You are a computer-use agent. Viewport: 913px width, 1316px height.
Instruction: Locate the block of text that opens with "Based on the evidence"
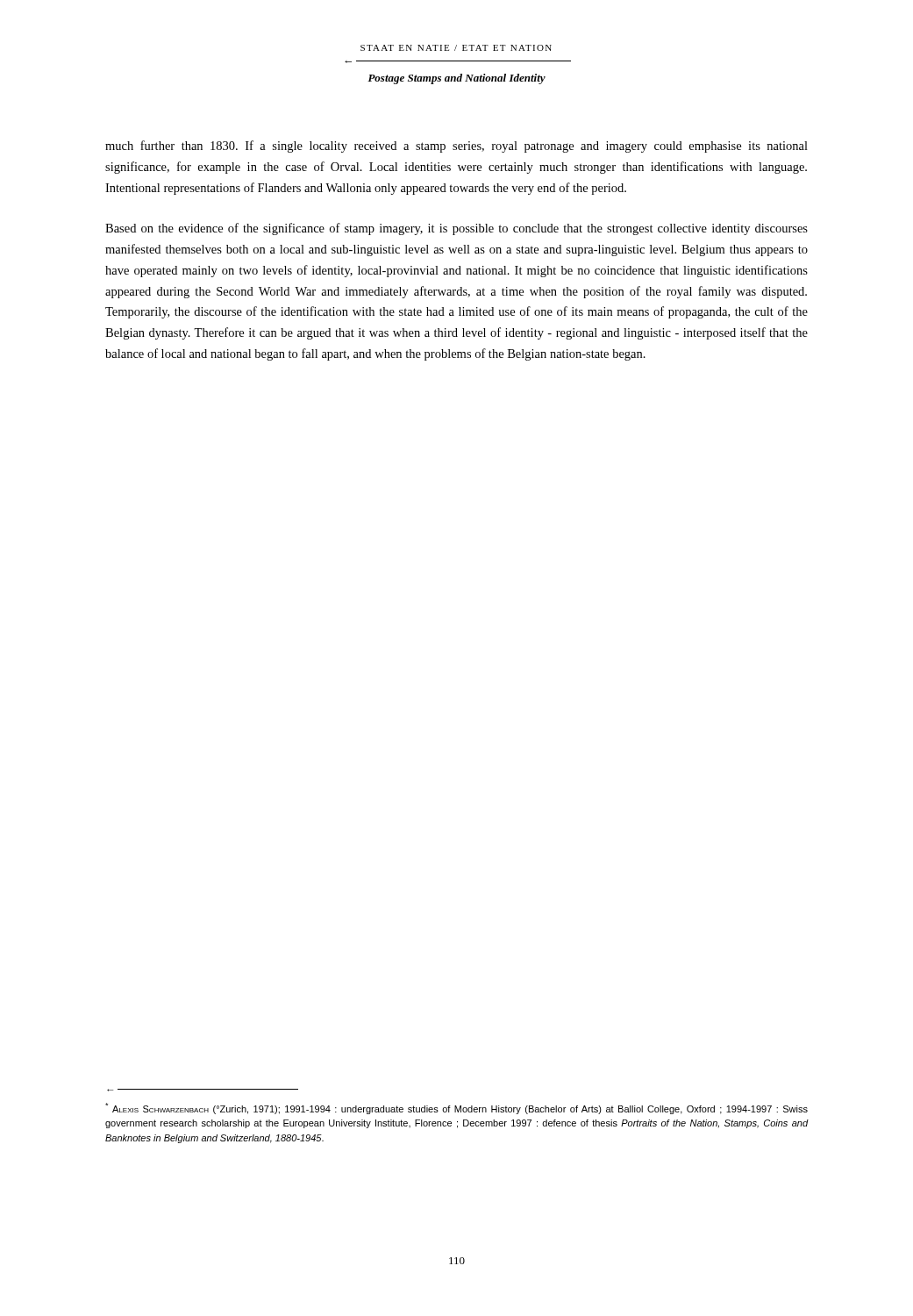tap(456, 291)
